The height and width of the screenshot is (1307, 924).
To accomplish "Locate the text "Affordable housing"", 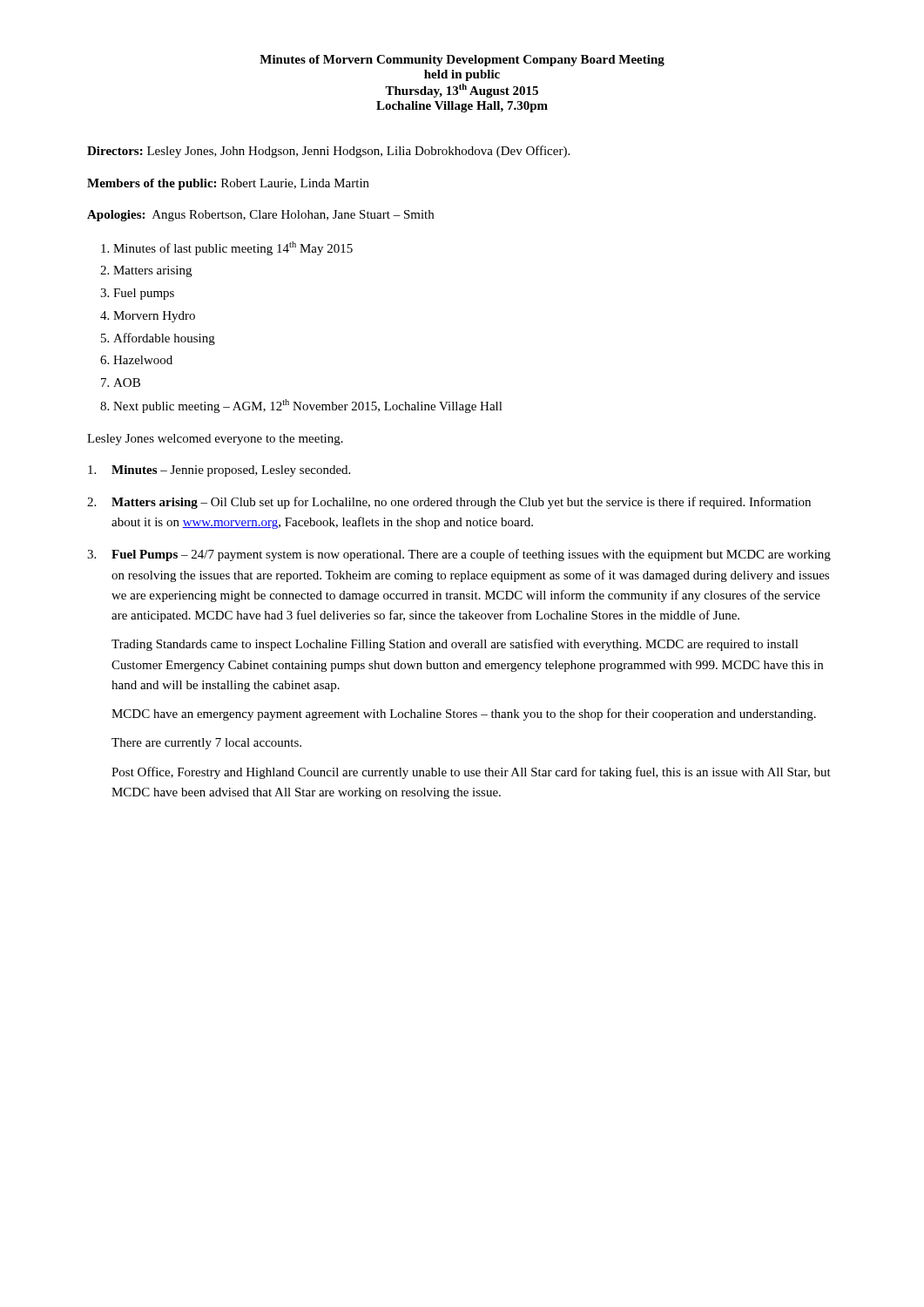I will click(x=164, y=338).
